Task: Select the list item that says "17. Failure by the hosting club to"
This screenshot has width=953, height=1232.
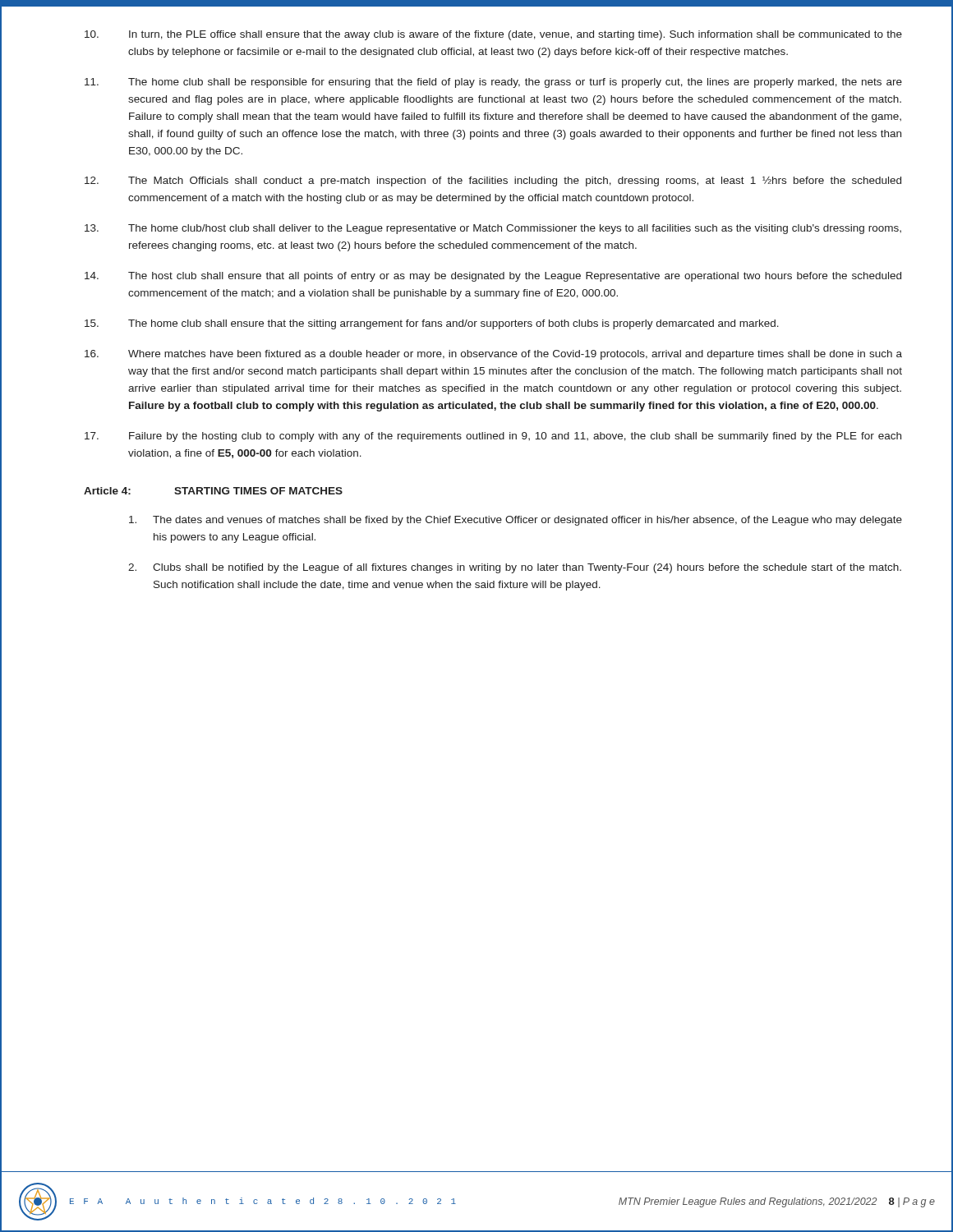Action: tap(493, 445)
